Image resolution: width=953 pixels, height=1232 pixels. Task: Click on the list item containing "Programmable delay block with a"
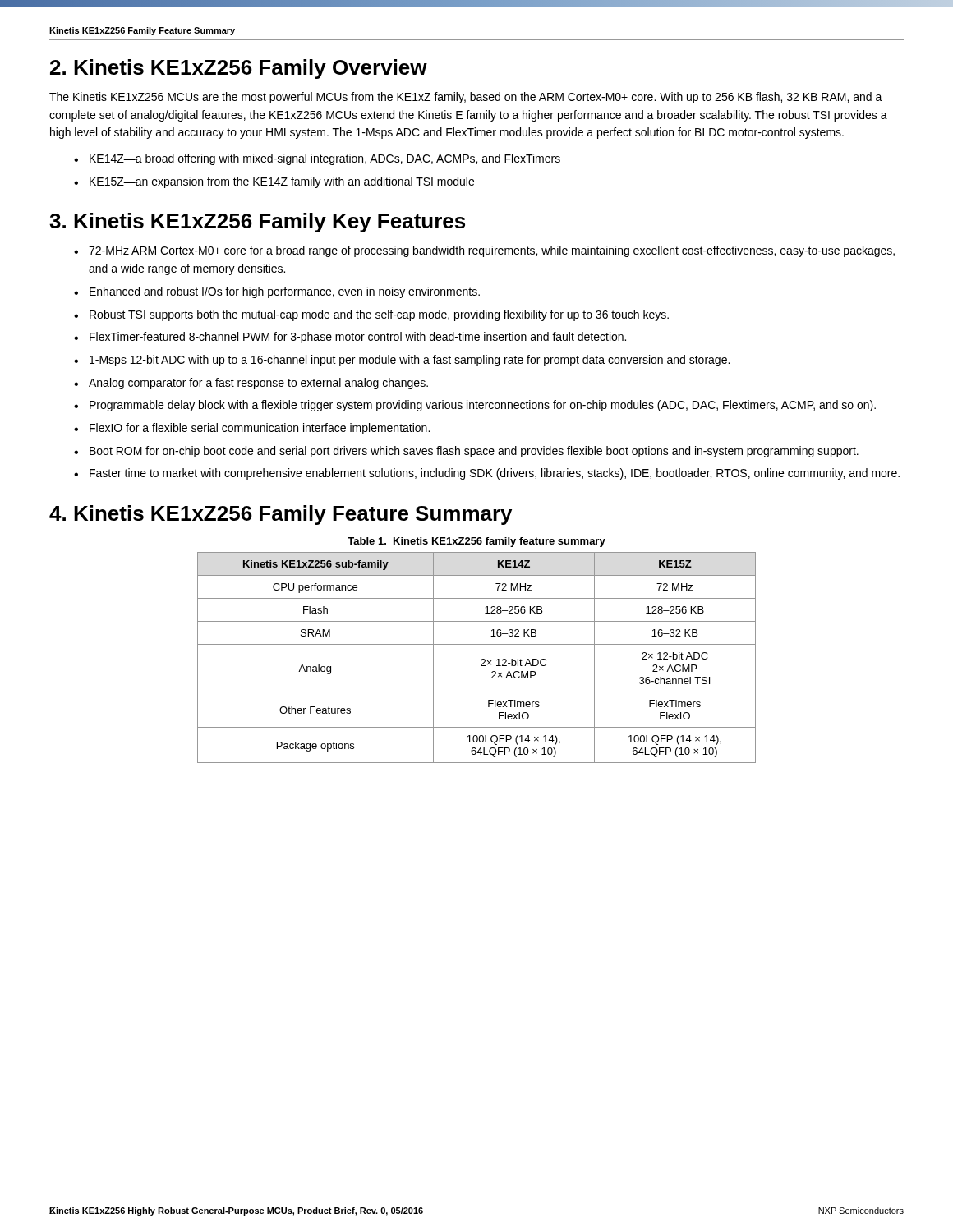[483, 405]
